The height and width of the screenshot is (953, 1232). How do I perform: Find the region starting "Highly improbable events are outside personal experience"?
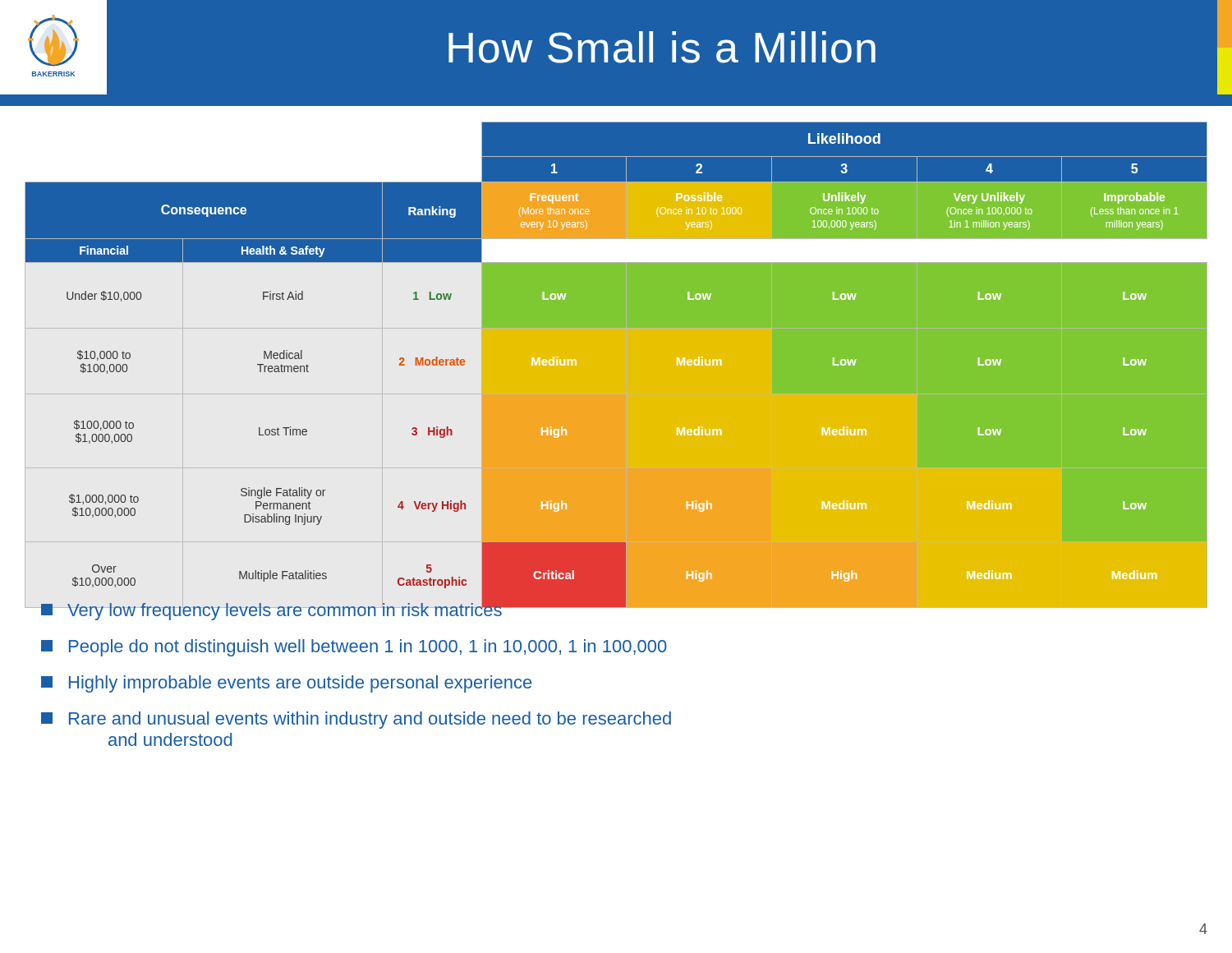[x=287, y=683]
